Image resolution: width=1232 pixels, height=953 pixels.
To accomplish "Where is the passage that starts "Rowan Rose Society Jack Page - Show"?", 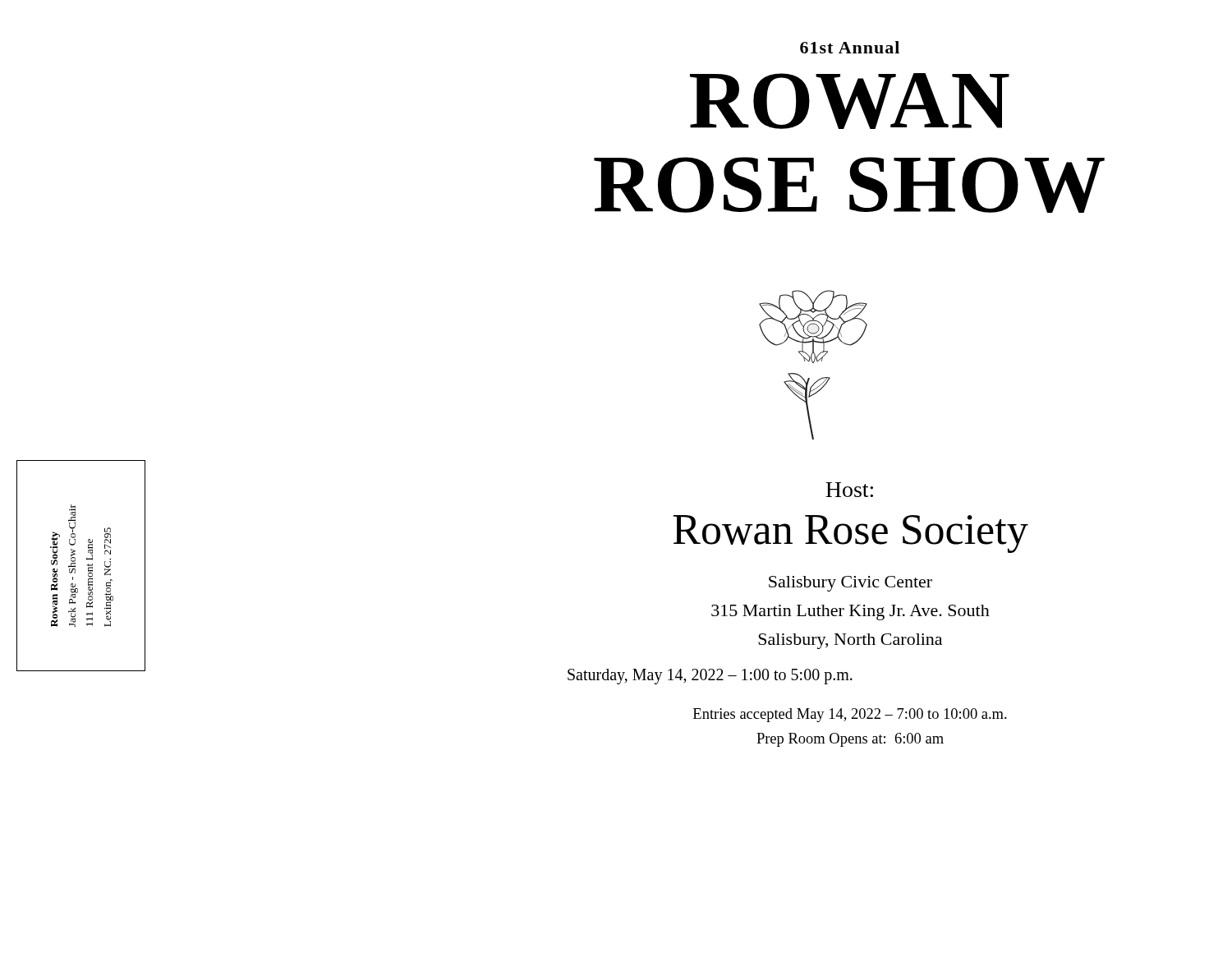I will point(81,566).
